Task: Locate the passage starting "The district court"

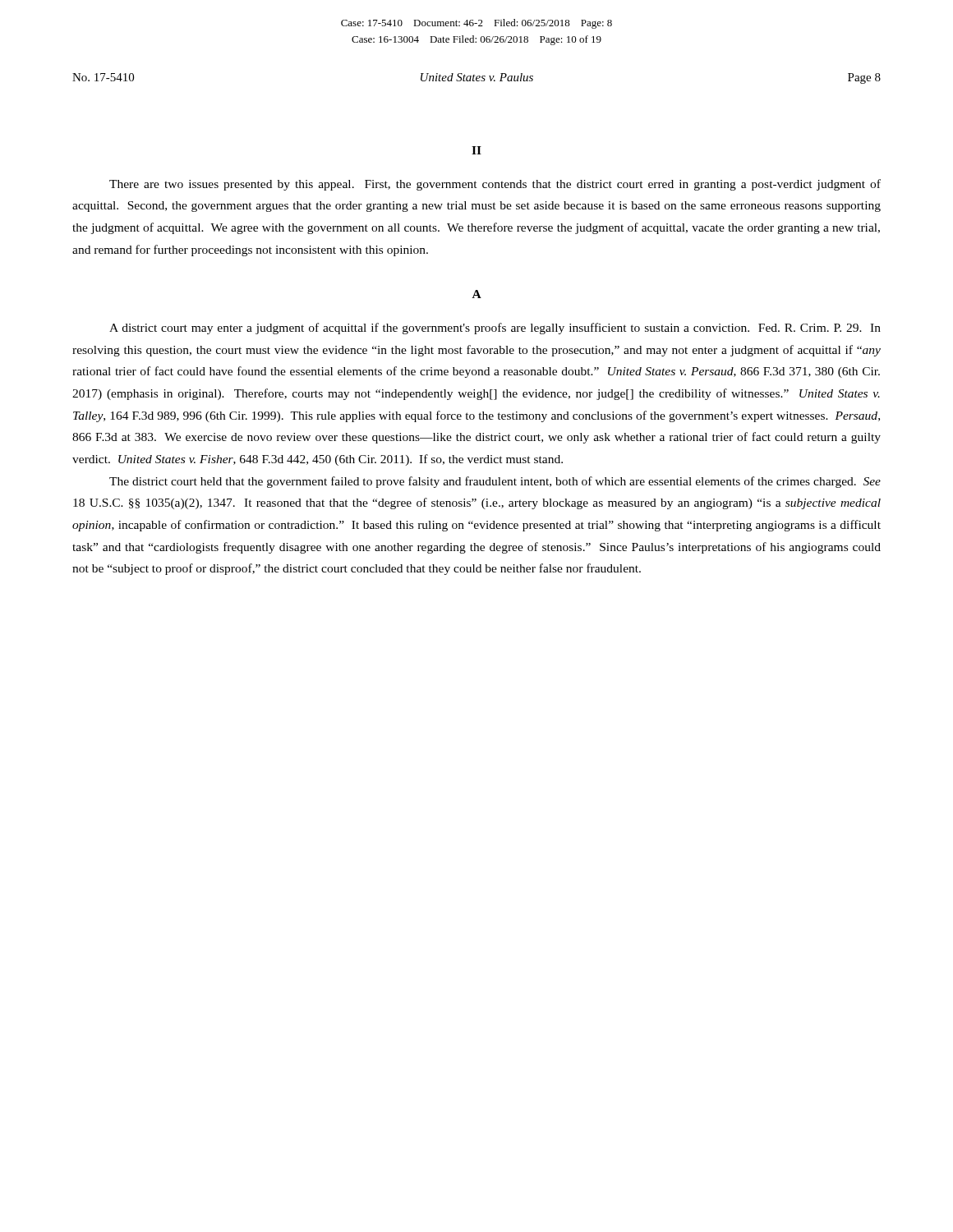Action: tap(476, 524)
